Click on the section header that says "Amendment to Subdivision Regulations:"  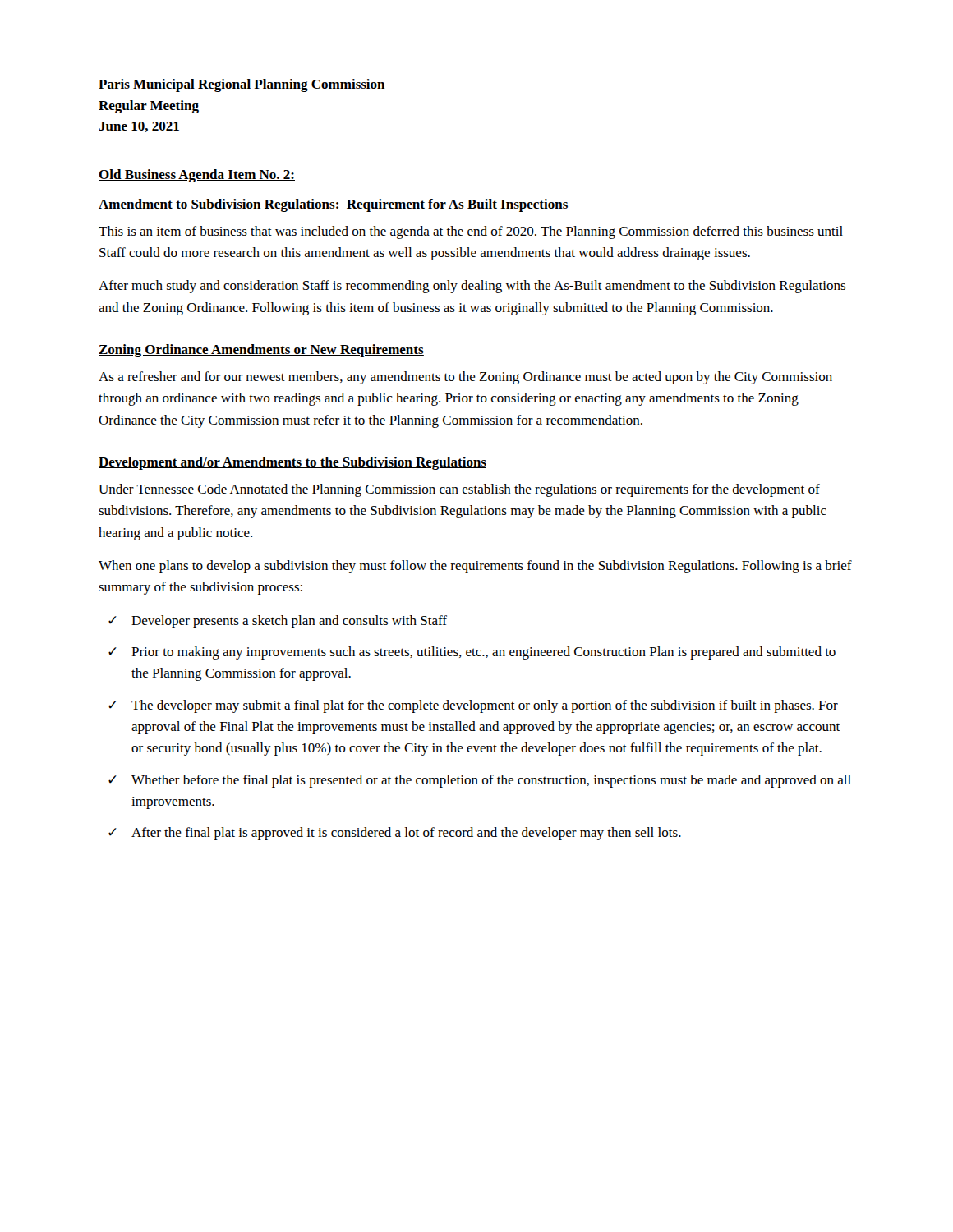coord(333,204)
